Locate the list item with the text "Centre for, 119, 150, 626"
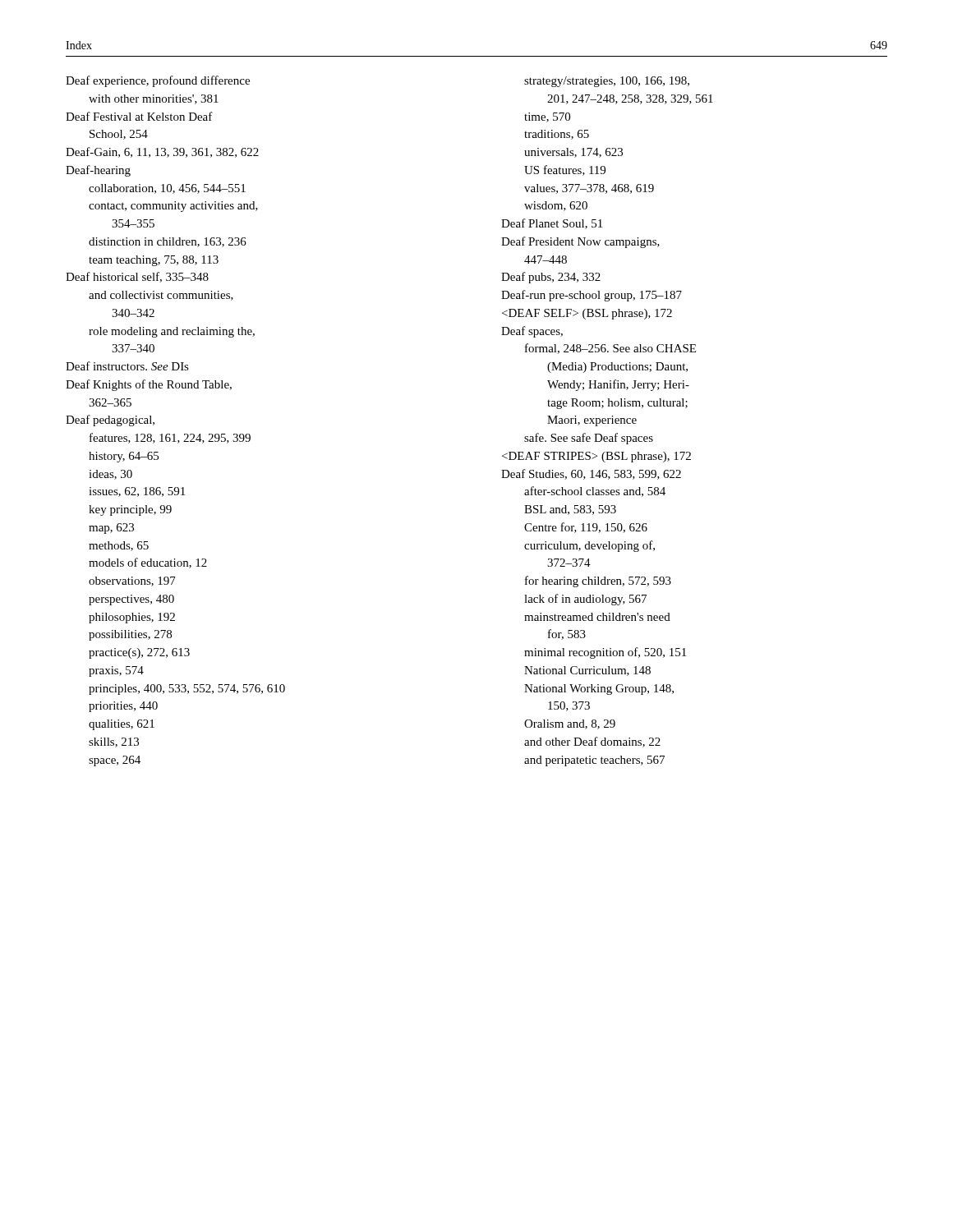953x1232 pixels. point(586,527)
